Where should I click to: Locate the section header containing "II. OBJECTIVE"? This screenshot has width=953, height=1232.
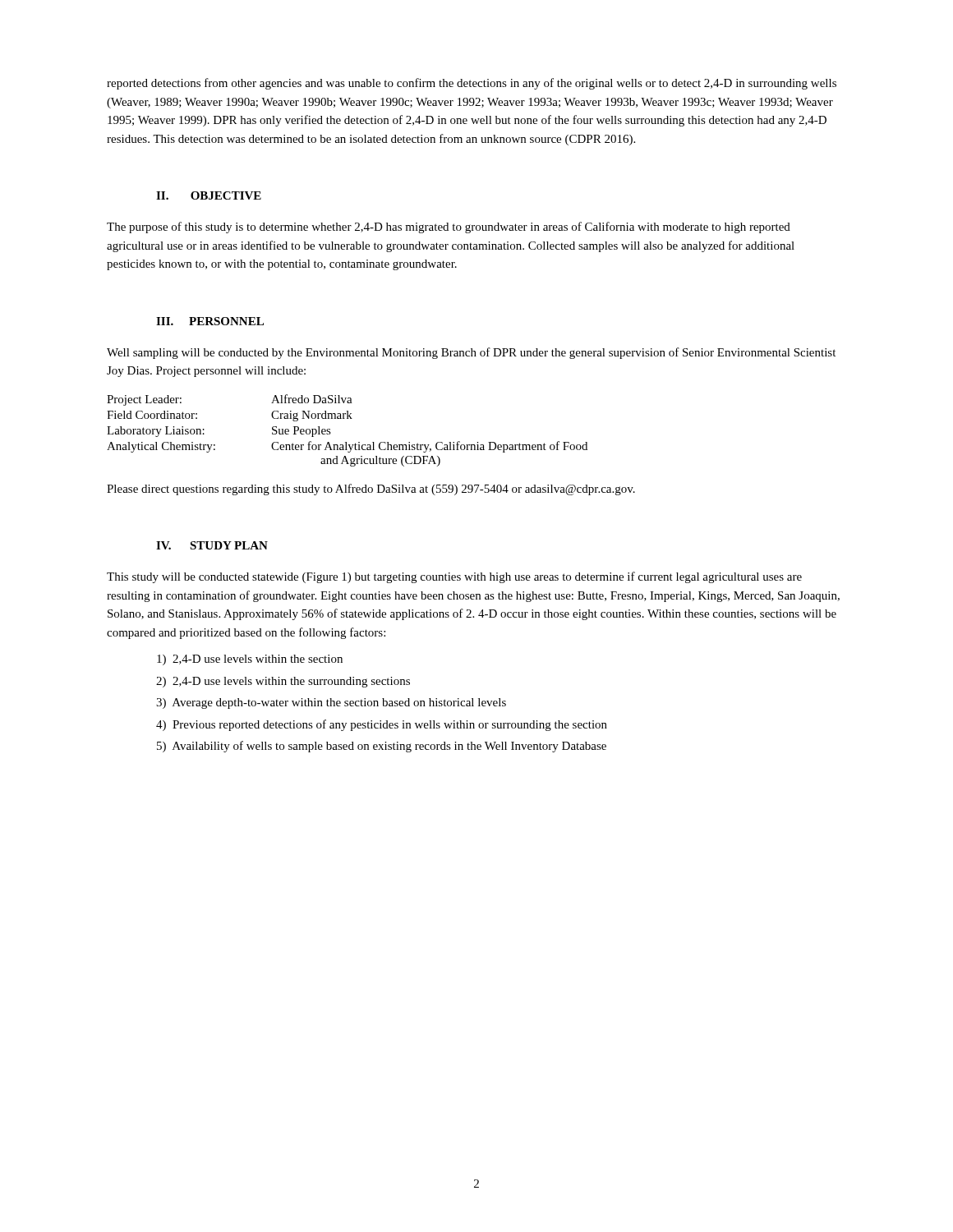(209, 195)
